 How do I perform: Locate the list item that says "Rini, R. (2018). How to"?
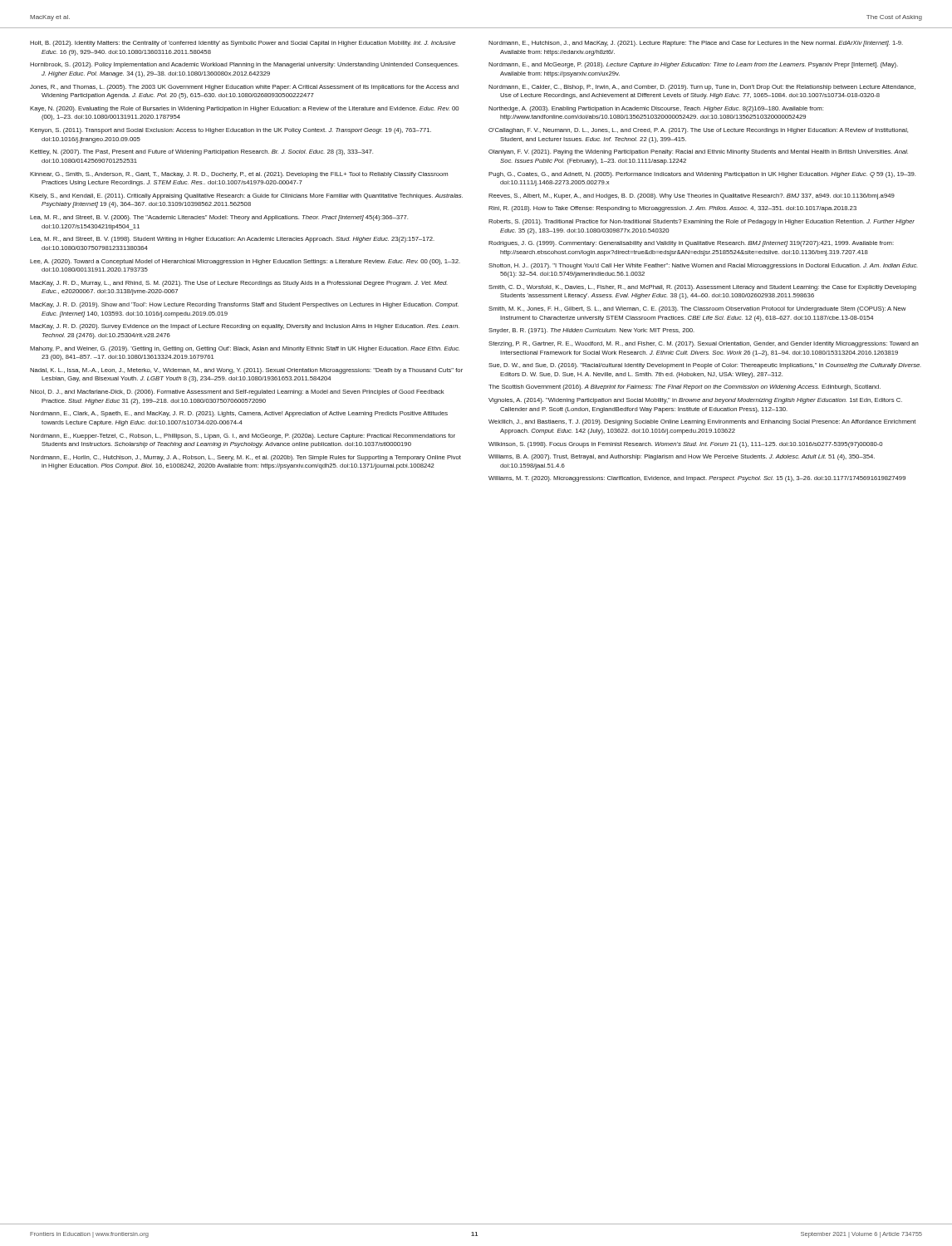673,208
